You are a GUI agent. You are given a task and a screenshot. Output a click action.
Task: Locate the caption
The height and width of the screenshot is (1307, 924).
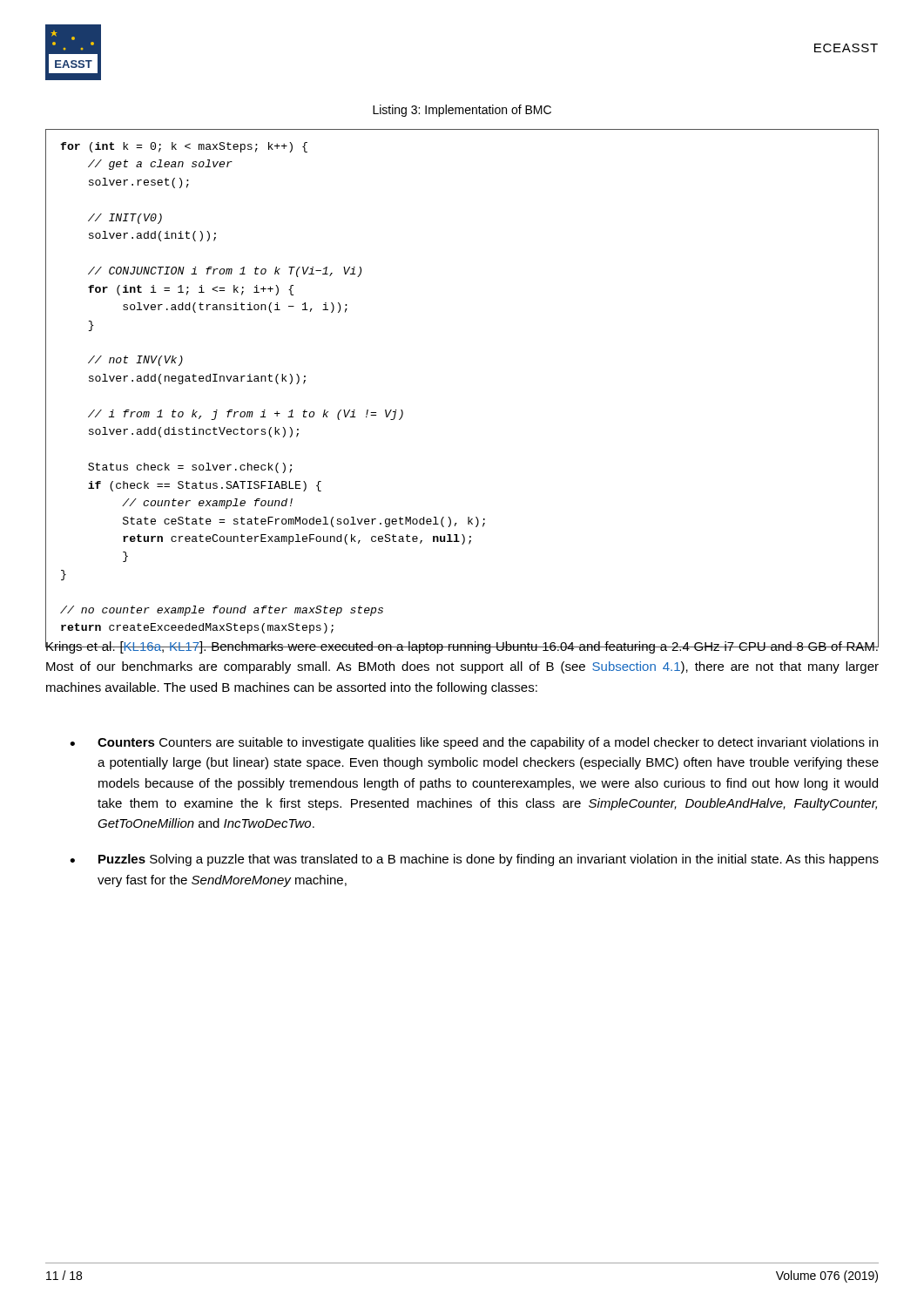pos(462,110)
